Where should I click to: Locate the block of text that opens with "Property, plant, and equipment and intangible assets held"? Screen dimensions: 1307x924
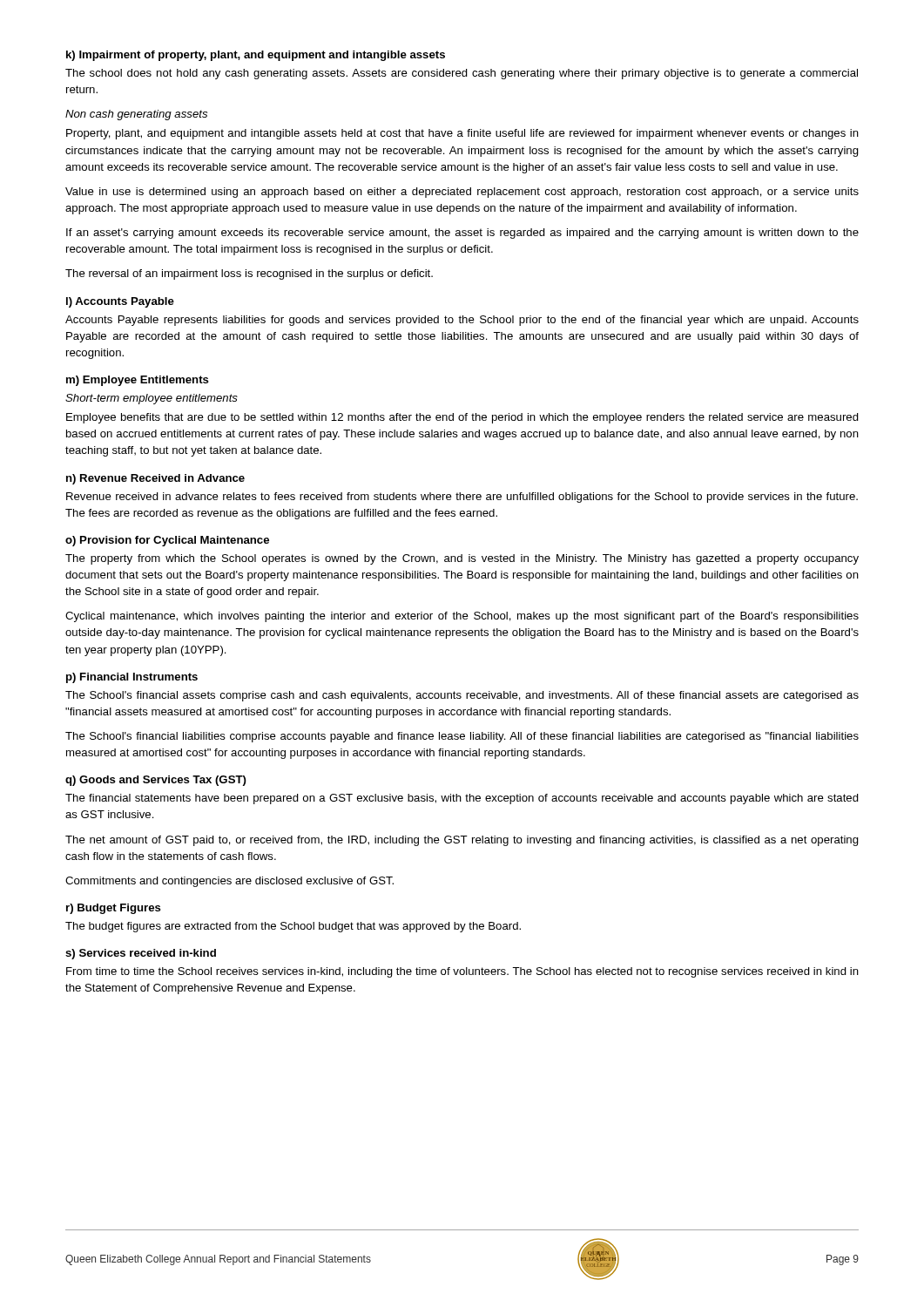(x=462, y=150)
